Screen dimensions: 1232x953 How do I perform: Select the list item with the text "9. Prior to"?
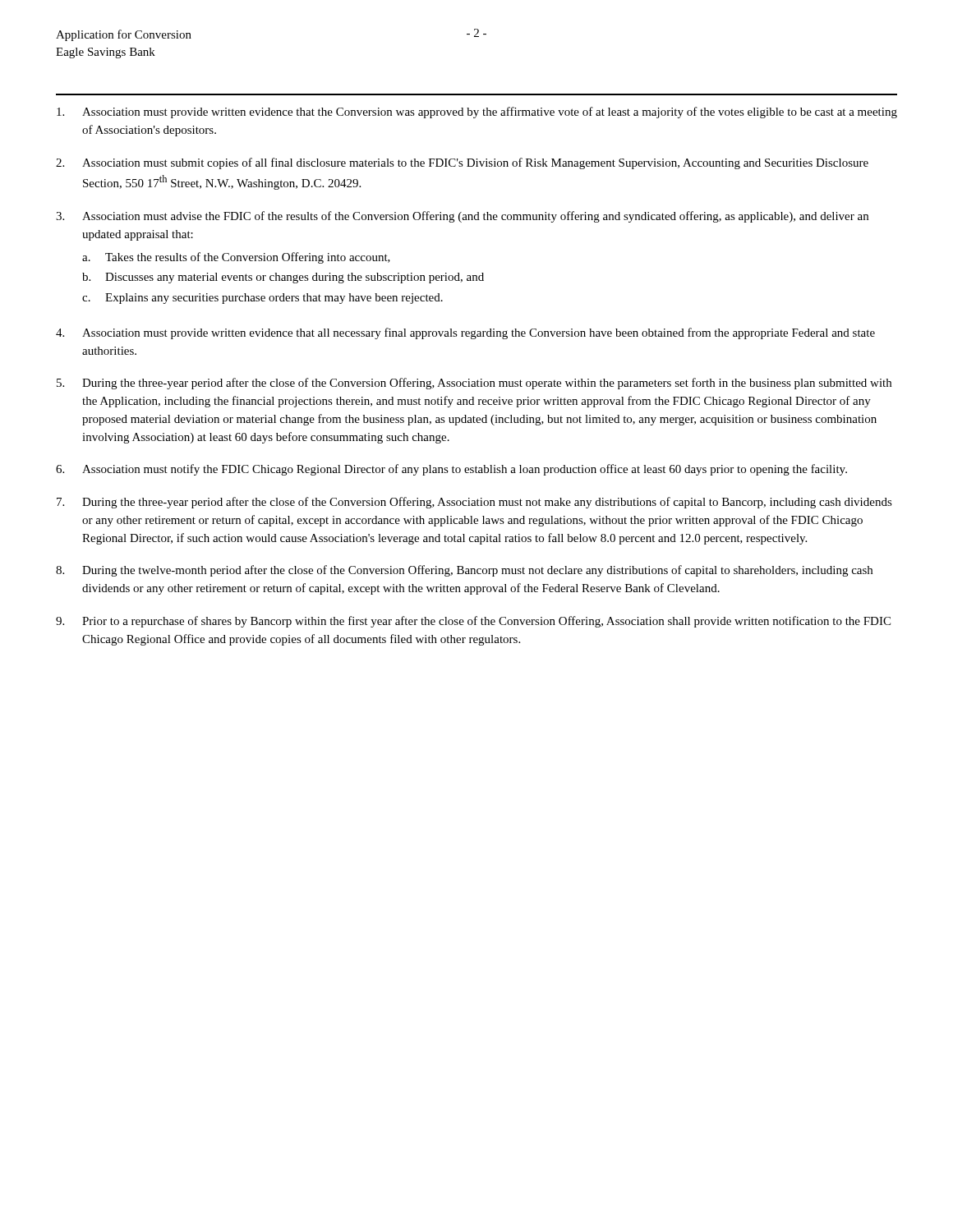476,630
